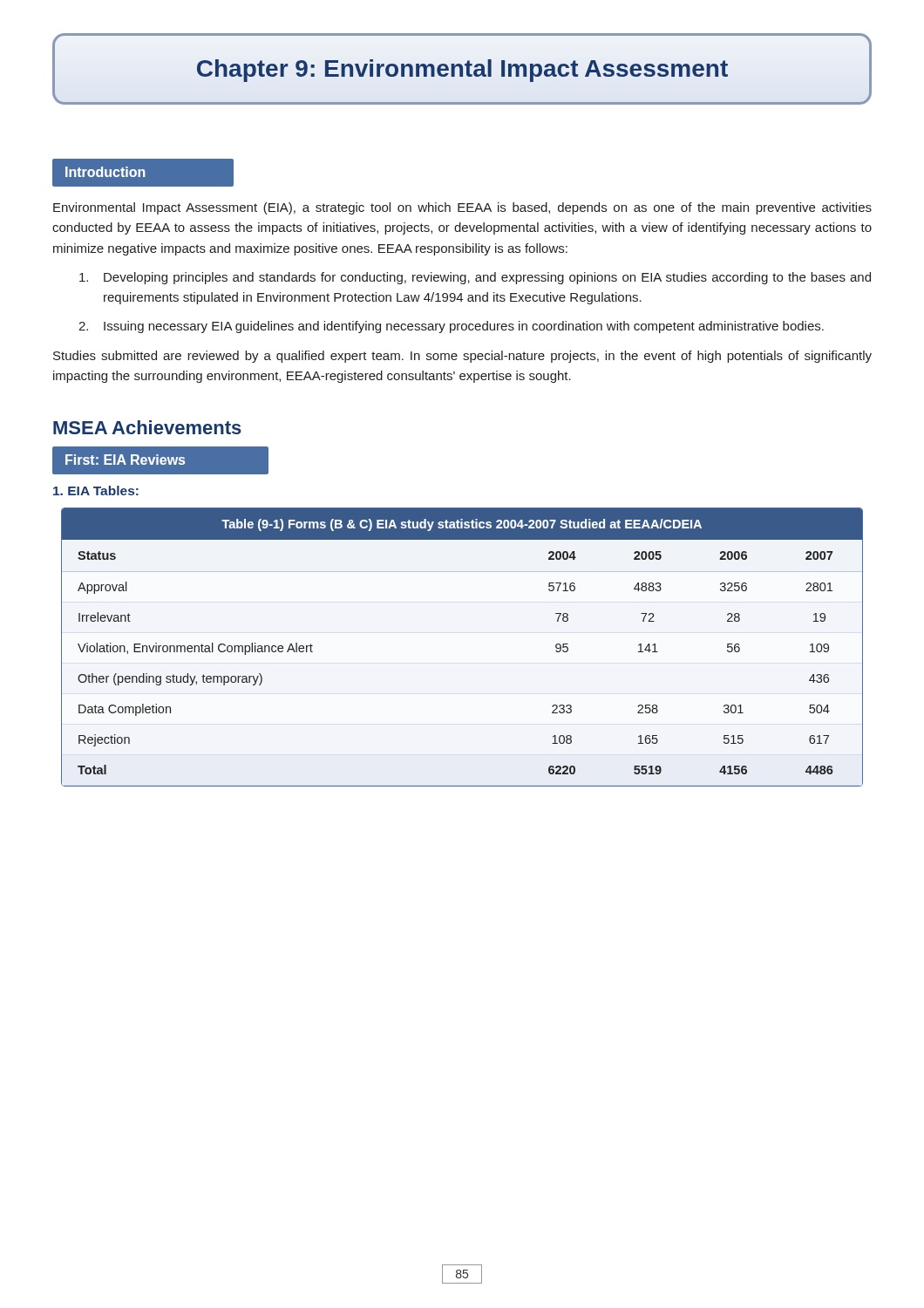Find "MSEA Achievements" on this page
This screenshot has width=924, height=1308.
coord(147,428)
